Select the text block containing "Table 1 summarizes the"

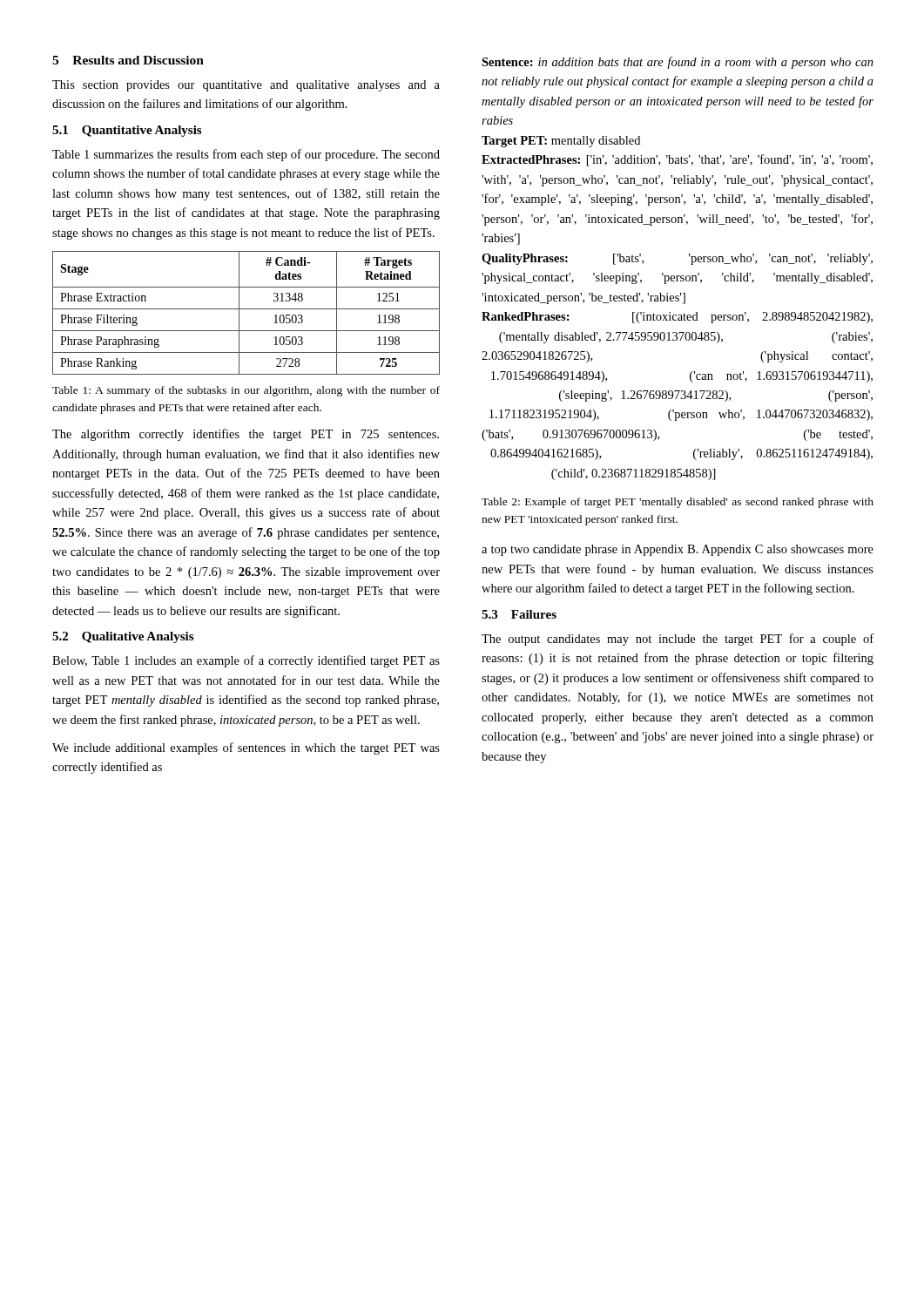[246, 193]
